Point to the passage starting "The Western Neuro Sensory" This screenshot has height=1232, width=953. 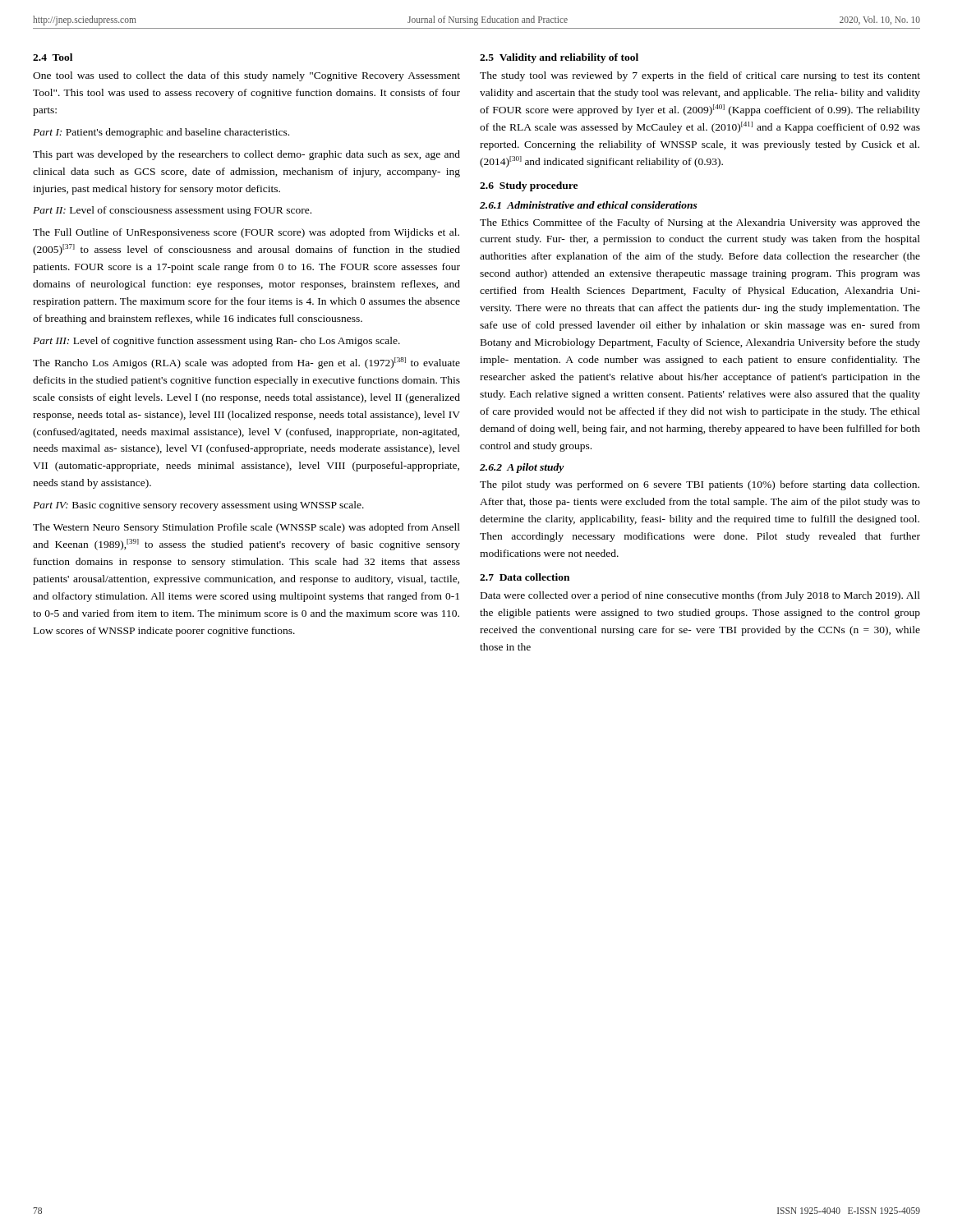pyautogui.click(x=246, y=579)
